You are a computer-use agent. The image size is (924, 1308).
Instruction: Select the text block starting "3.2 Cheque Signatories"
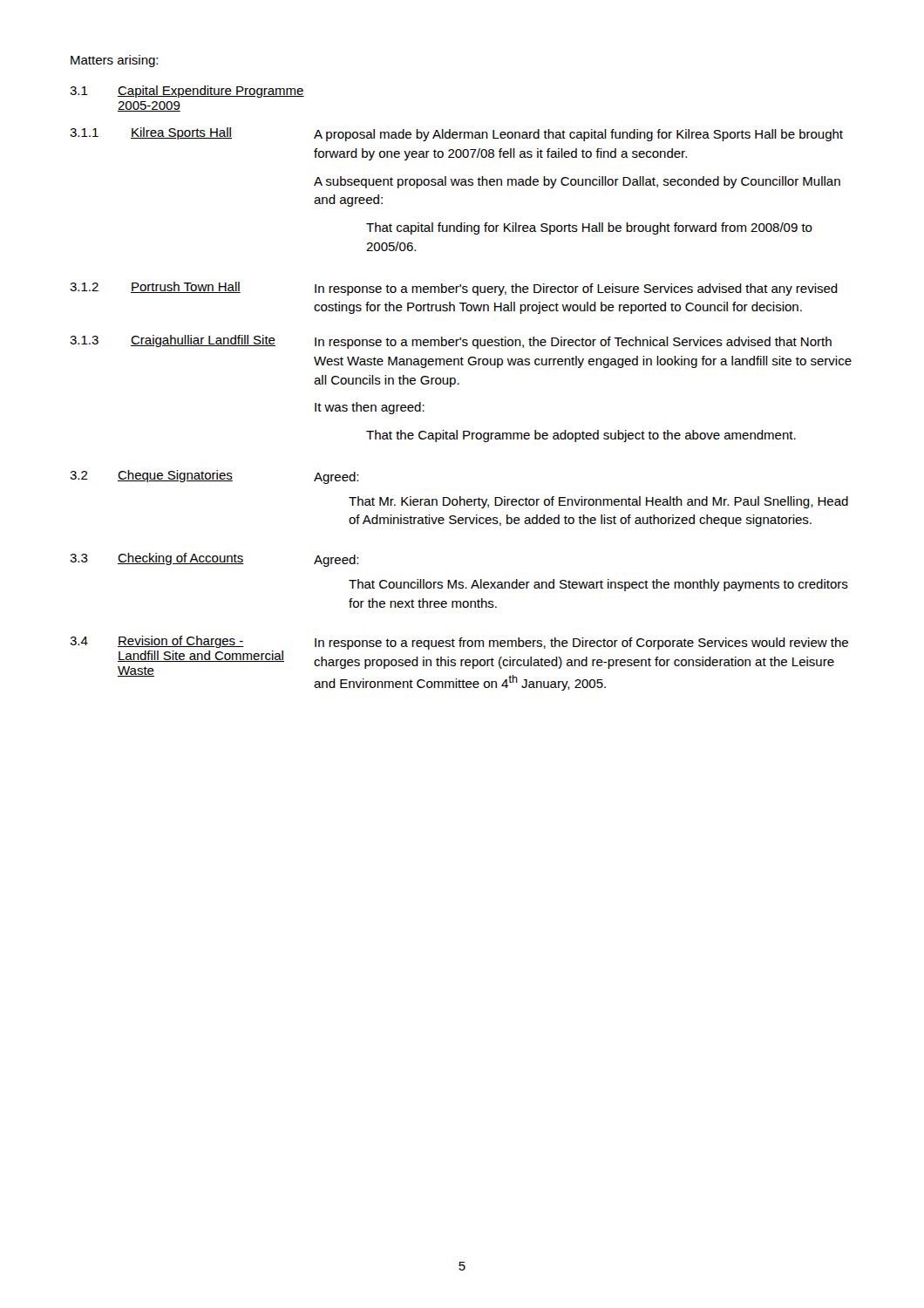point(151,476)
